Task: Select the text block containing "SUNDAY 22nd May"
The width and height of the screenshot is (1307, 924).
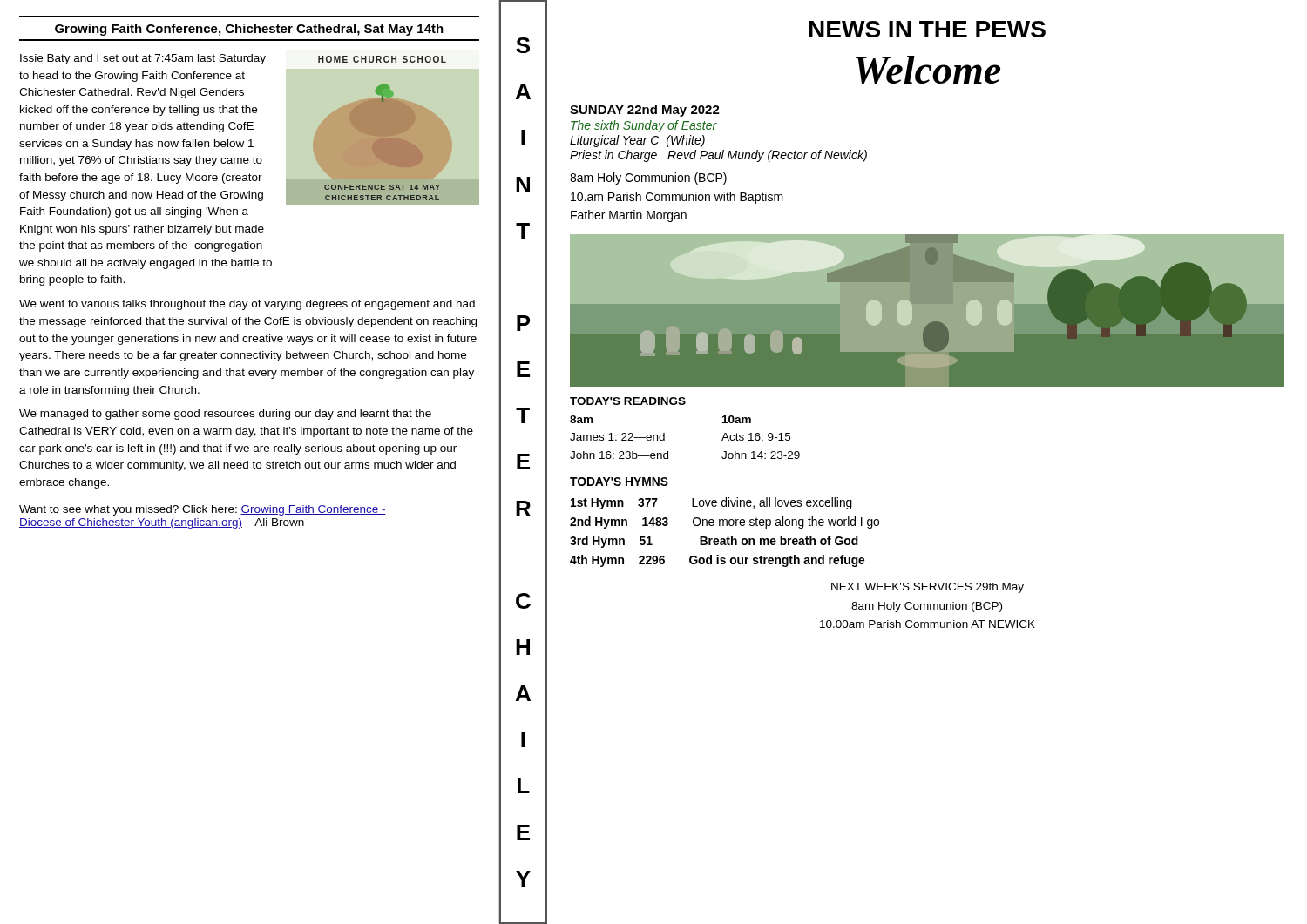Action: (645, 111)
